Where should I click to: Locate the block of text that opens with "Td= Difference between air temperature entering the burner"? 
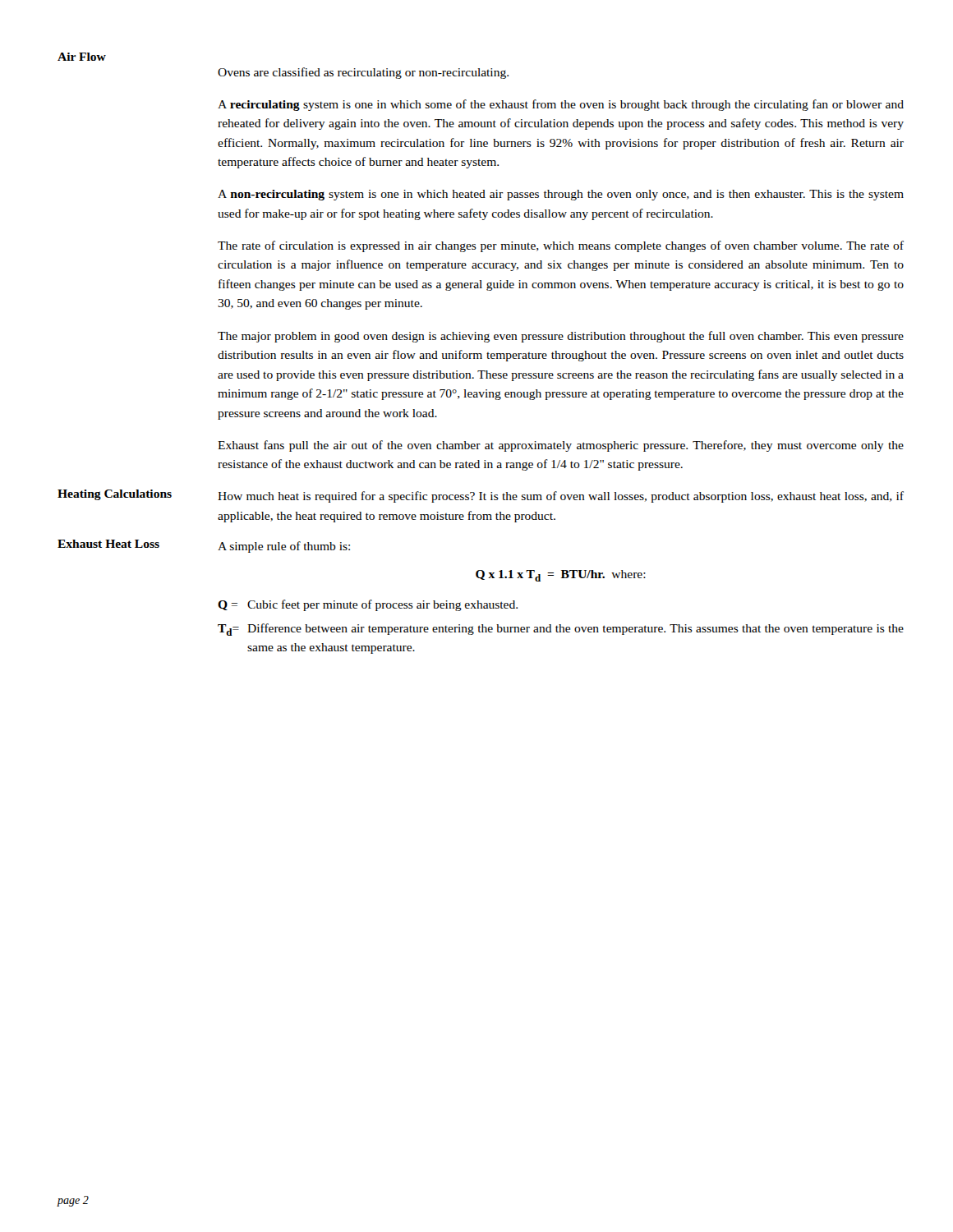(x=561, y=638)
